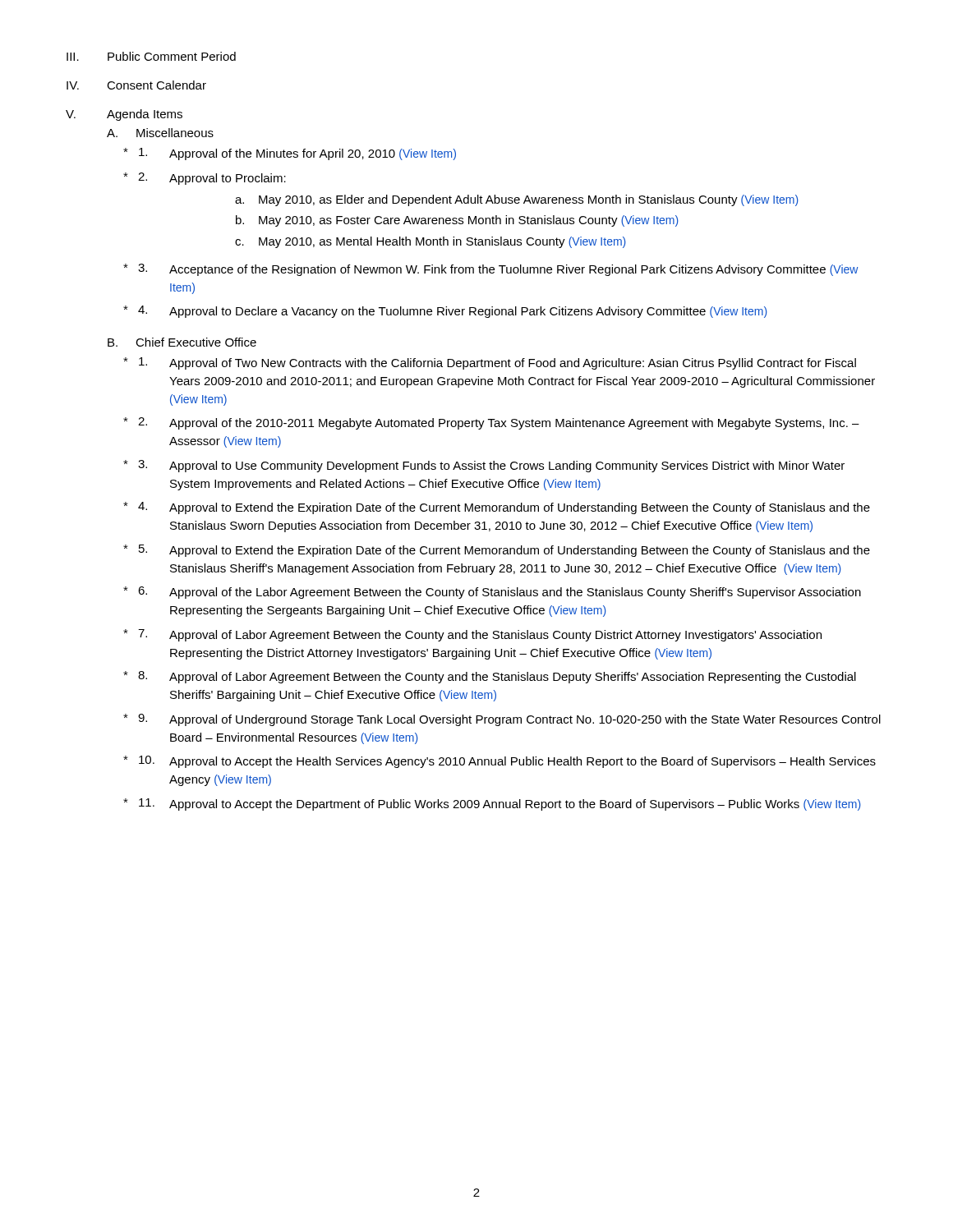Click the passage that begins "* 4. Approval to Extend"
This screenshot has height=1232, width=953.
[505, 517]
